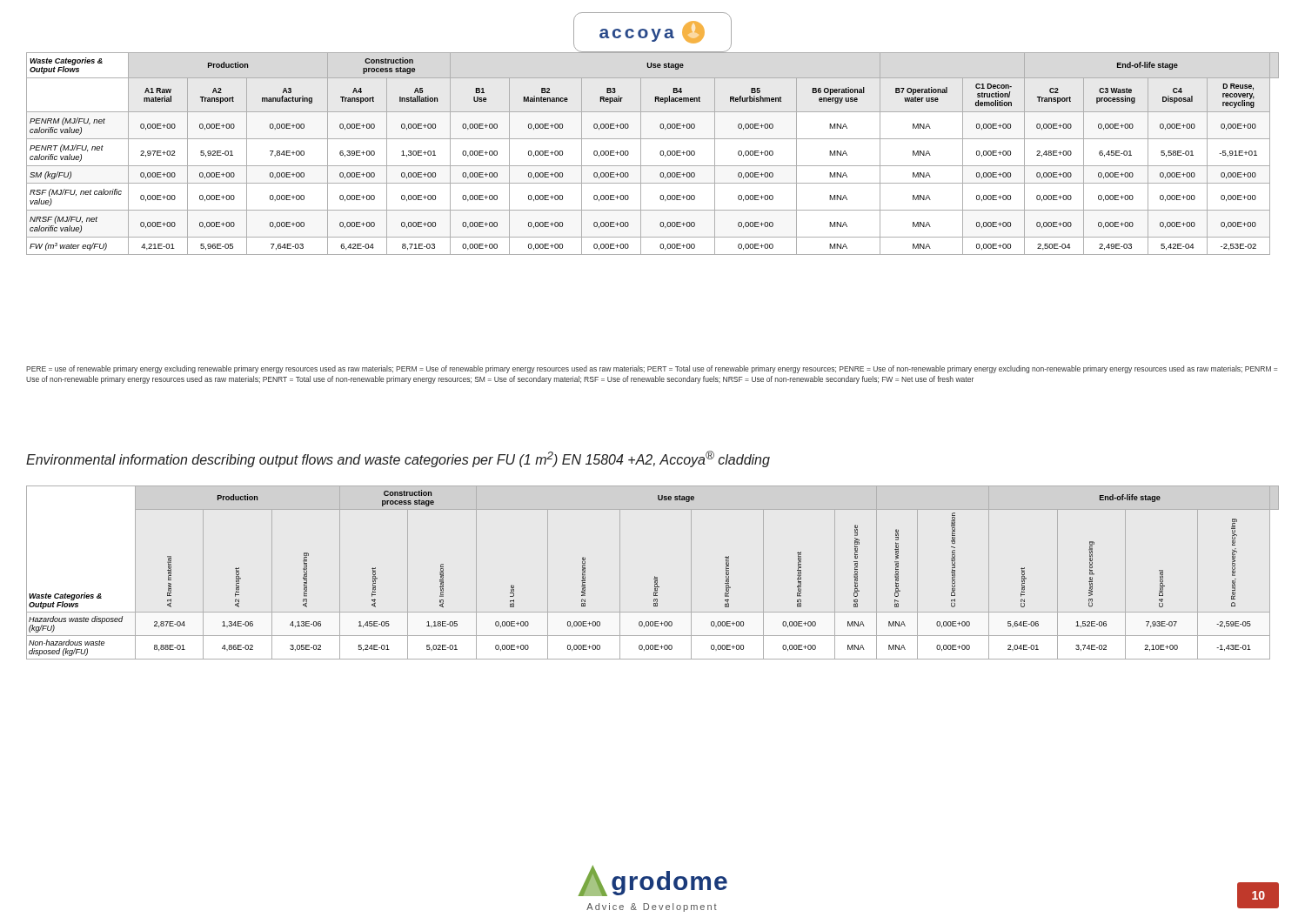Point to the block starting "PERE = use of"

(x=652, y=374)
